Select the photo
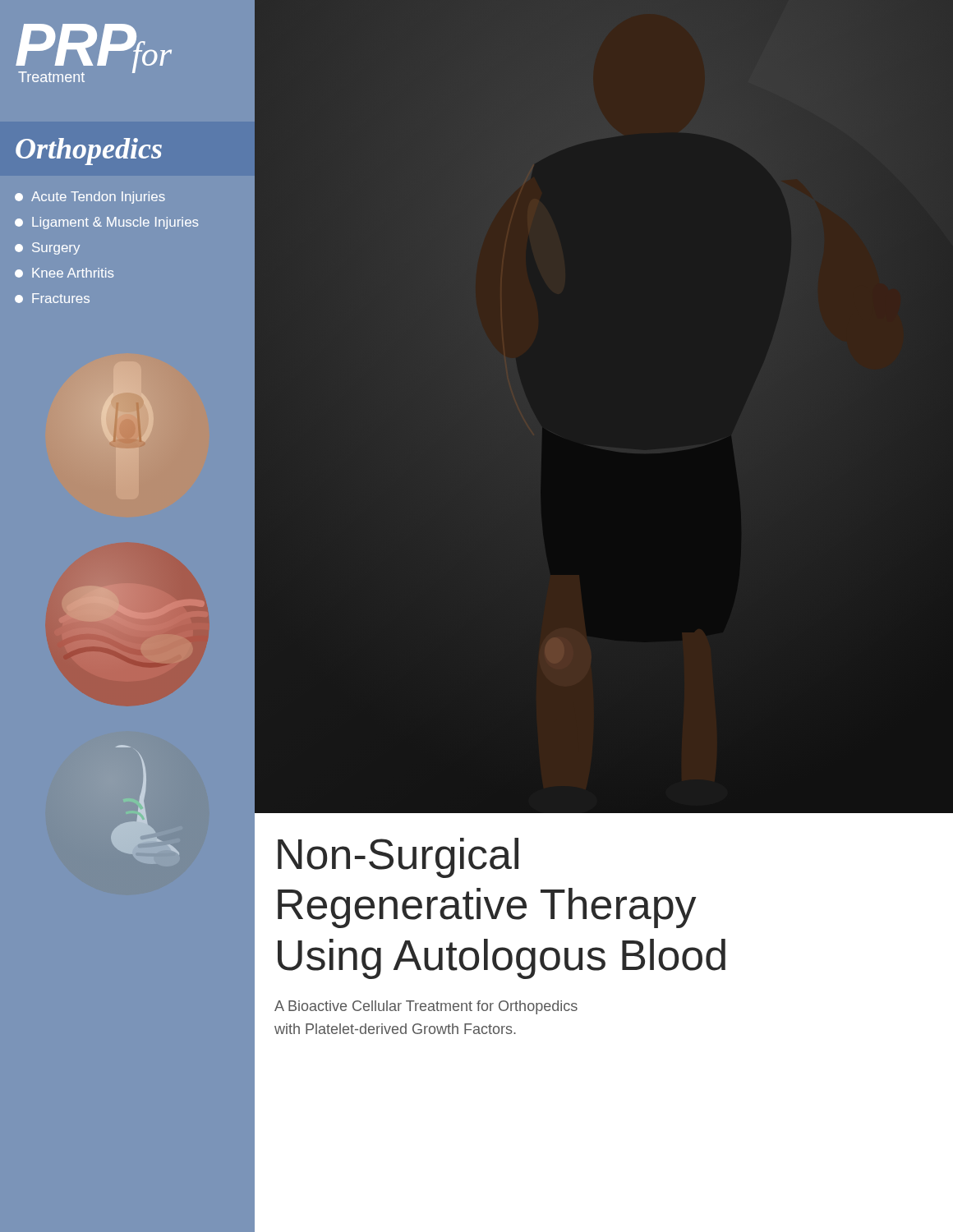The height and width of the screenshot is (1232, 953). click(604, 407)
